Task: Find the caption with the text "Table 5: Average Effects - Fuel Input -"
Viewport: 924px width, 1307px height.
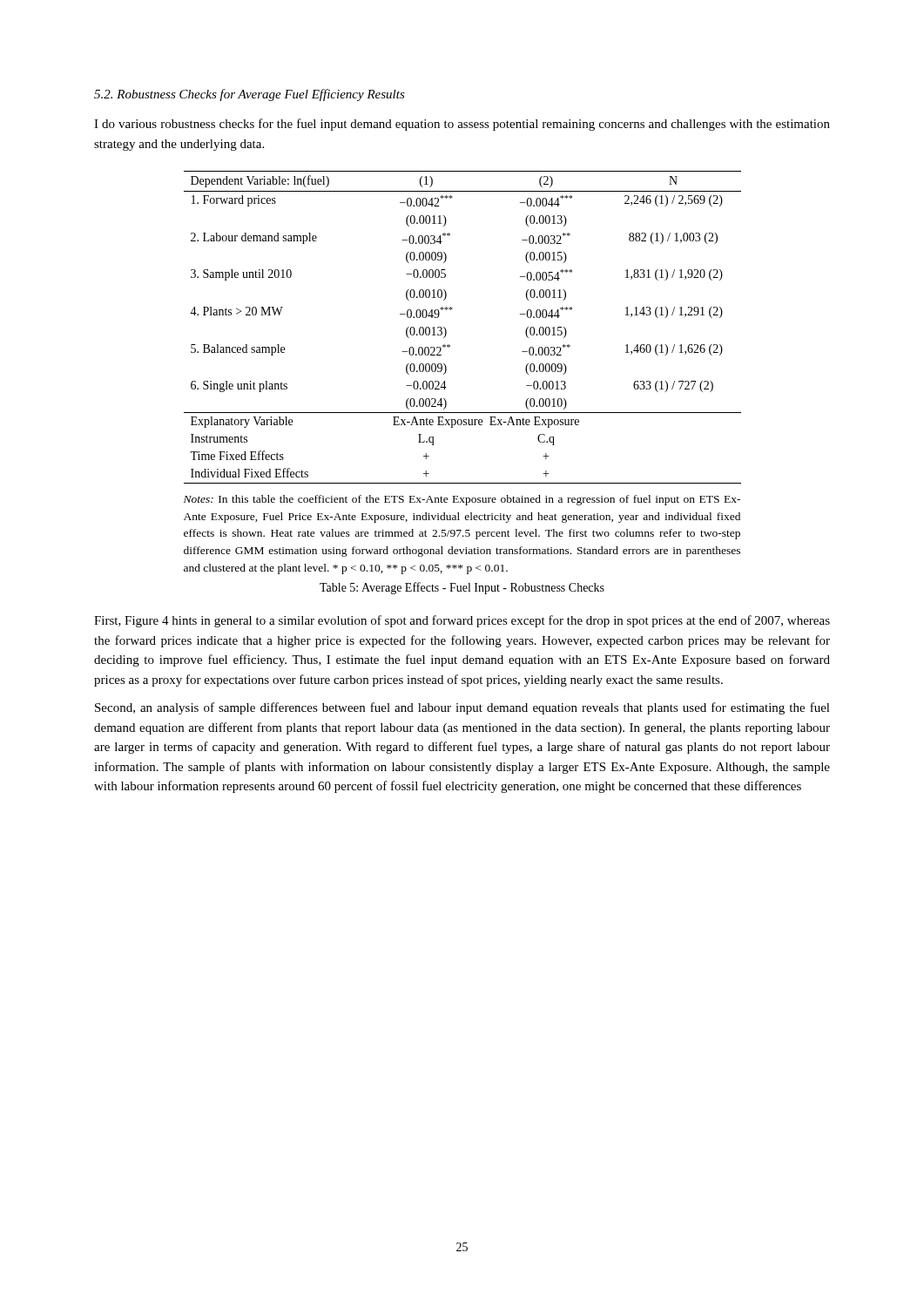Action: [x=462, y=588]
